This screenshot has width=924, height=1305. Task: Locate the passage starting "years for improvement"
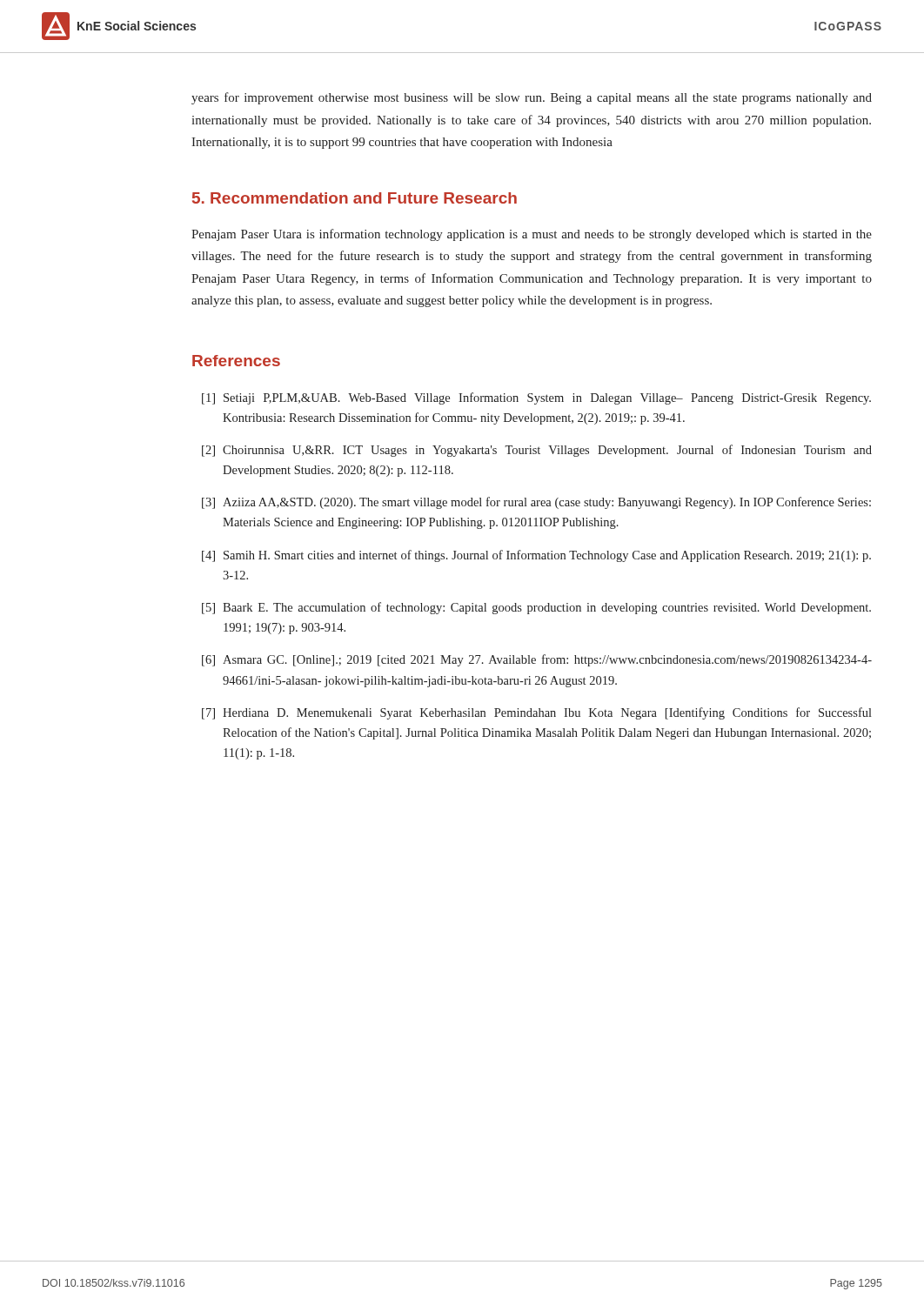532,120
